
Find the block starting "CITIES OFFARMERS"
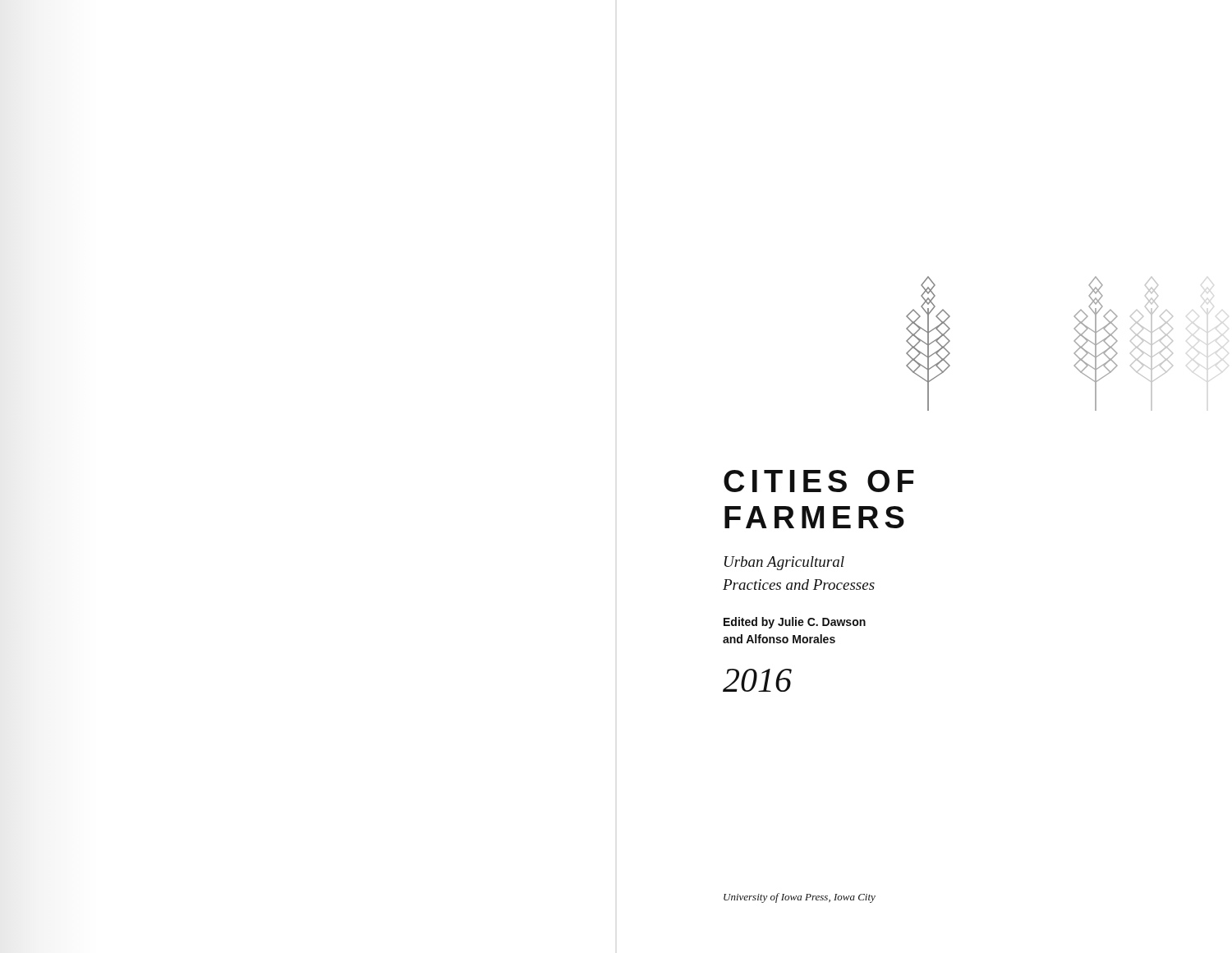point(821,500)
